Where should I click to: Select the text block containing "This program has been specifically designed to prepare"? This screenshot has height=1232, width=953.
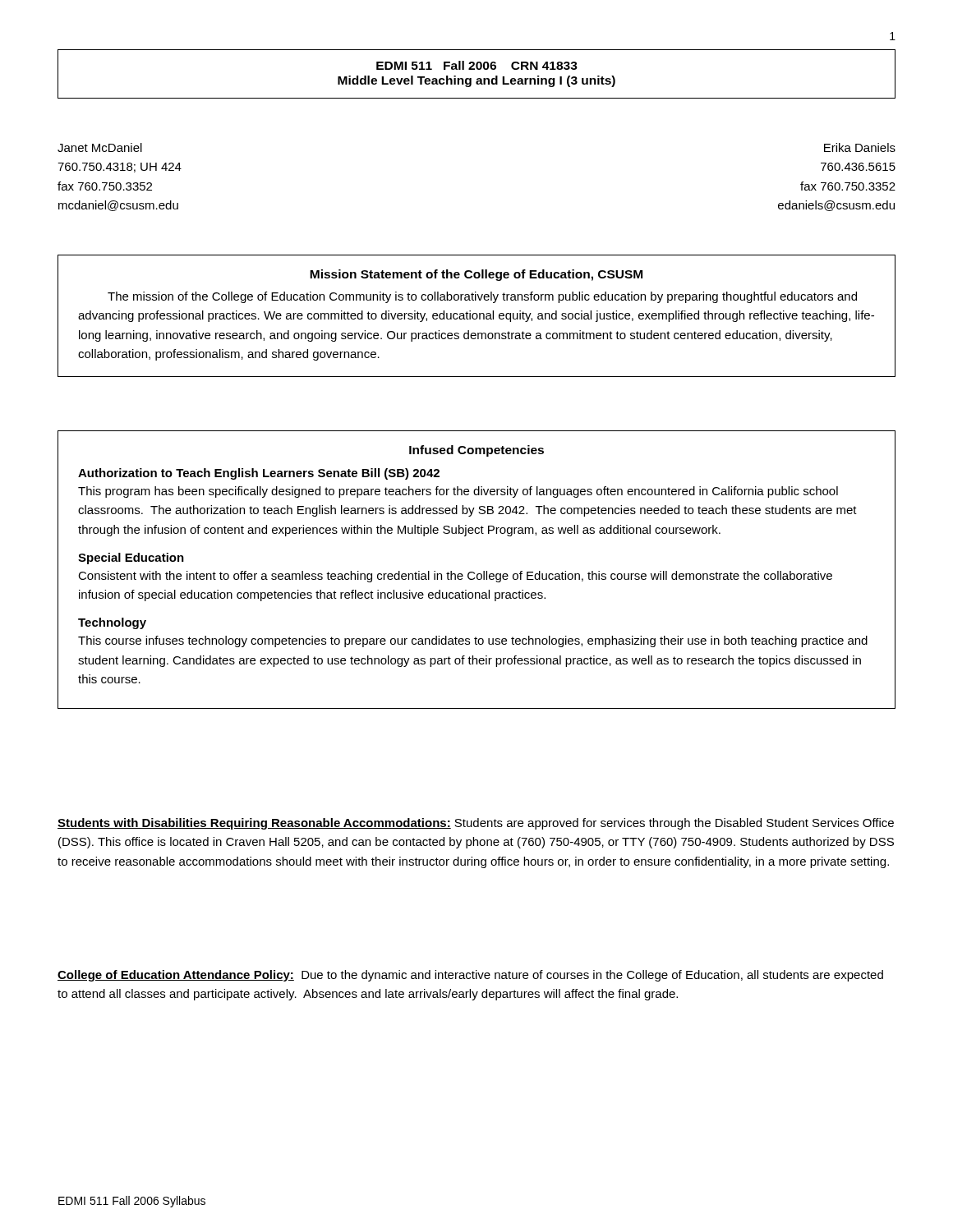click(467, 510)
